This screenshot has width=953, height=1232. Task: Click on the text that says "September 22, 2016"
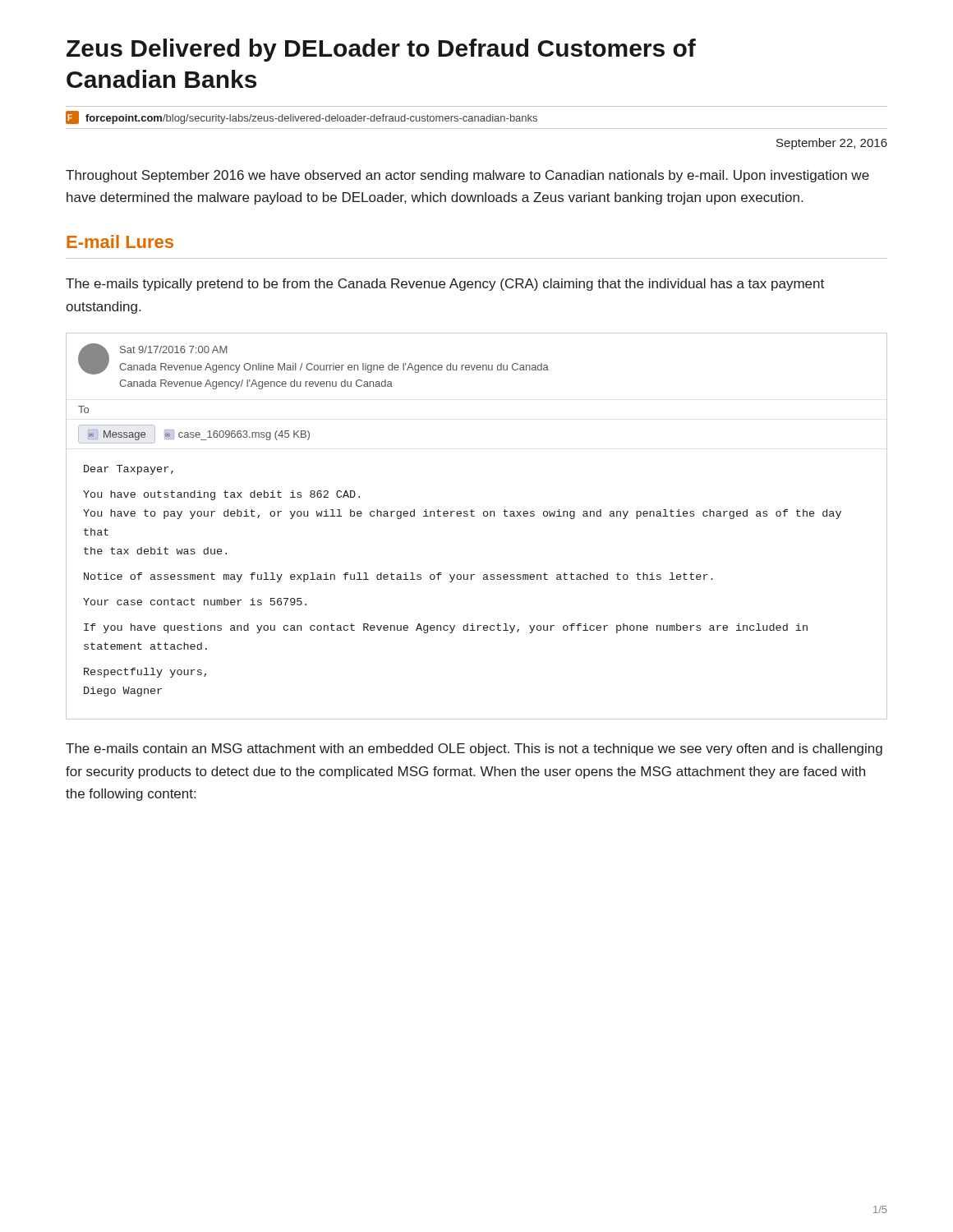(832, 144)
